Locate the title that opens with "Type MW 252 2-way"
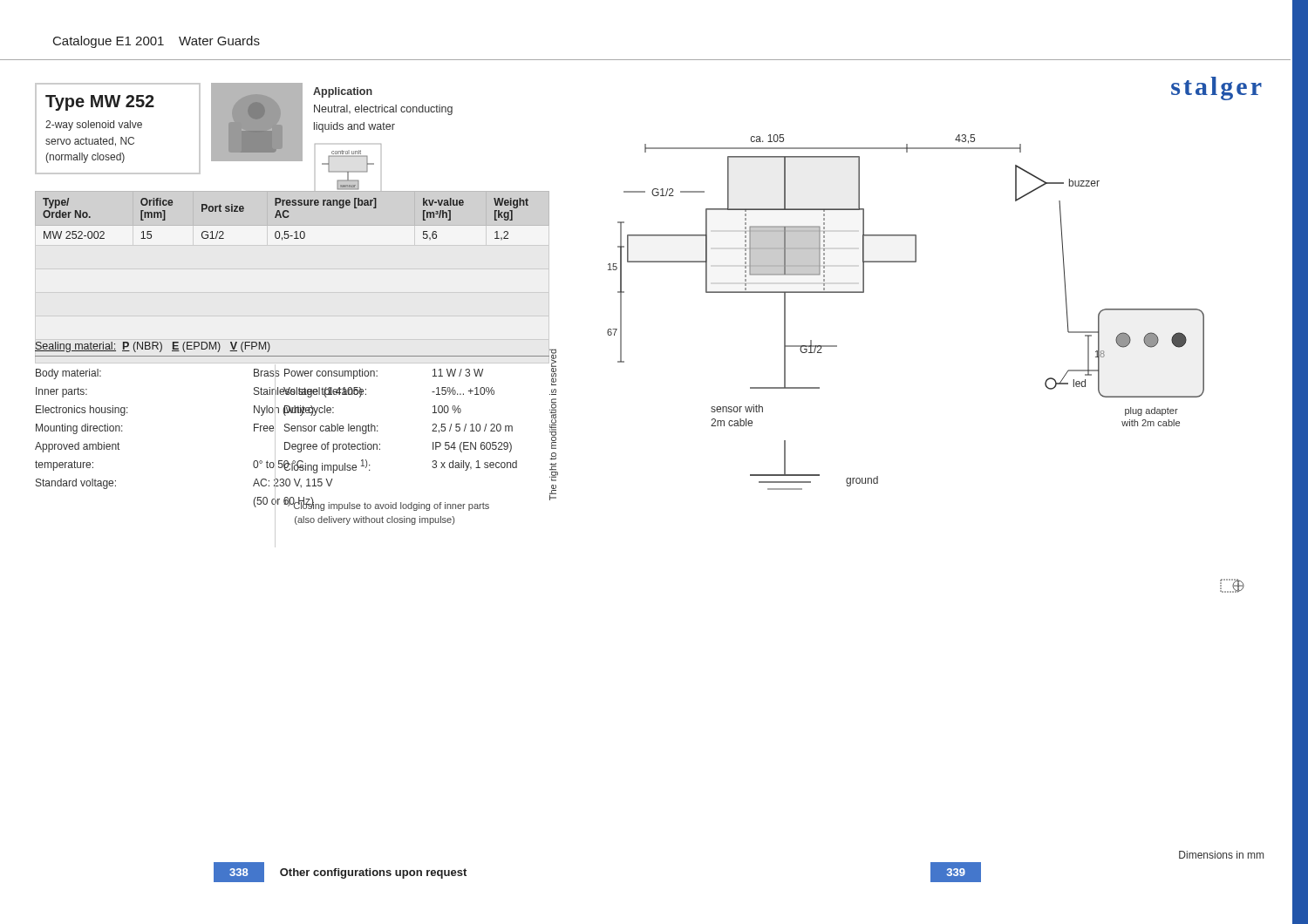Viewport: 1308px width, 924px height. [288, 155]
